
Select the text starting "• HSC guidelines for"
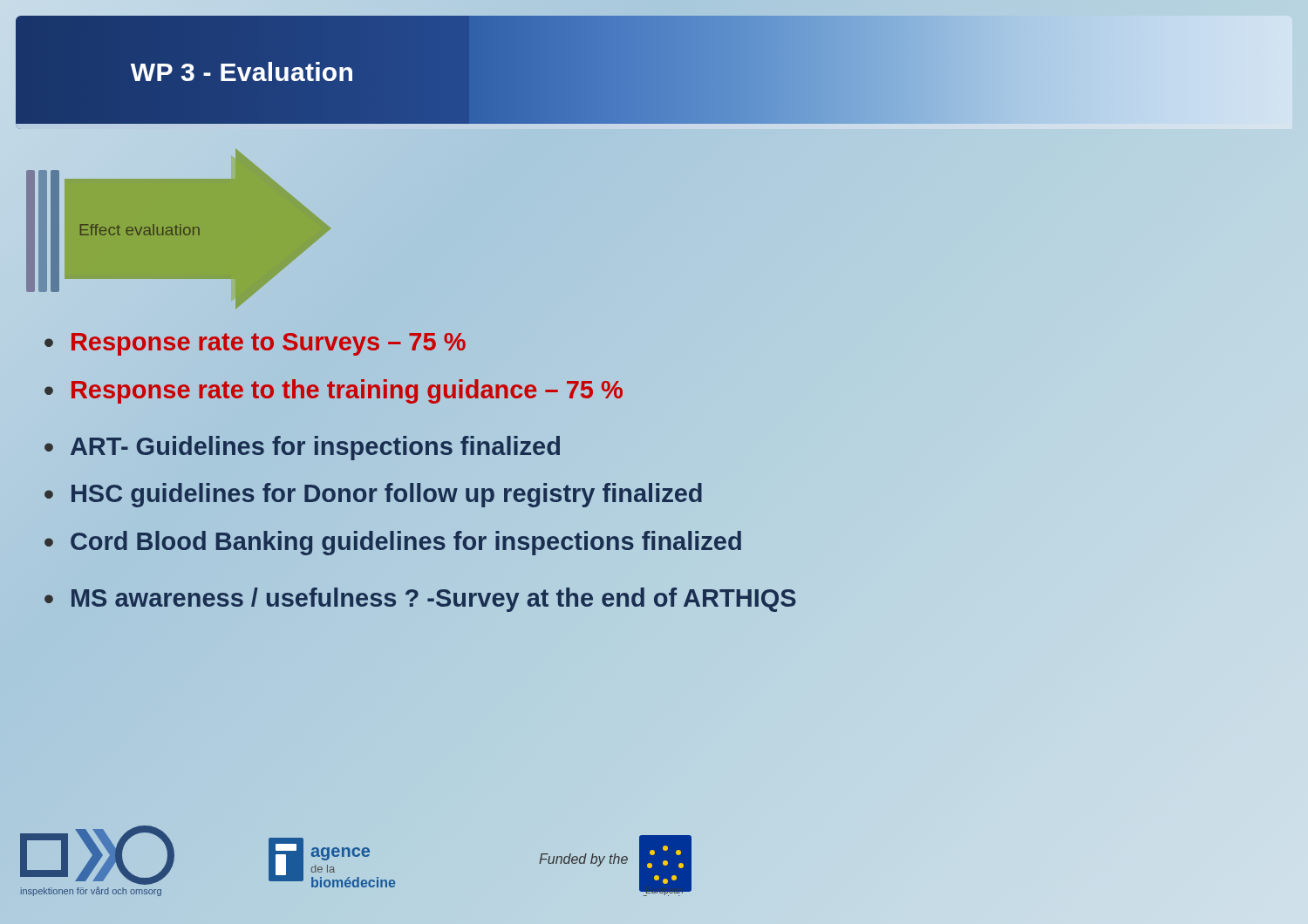coord(373,494)
